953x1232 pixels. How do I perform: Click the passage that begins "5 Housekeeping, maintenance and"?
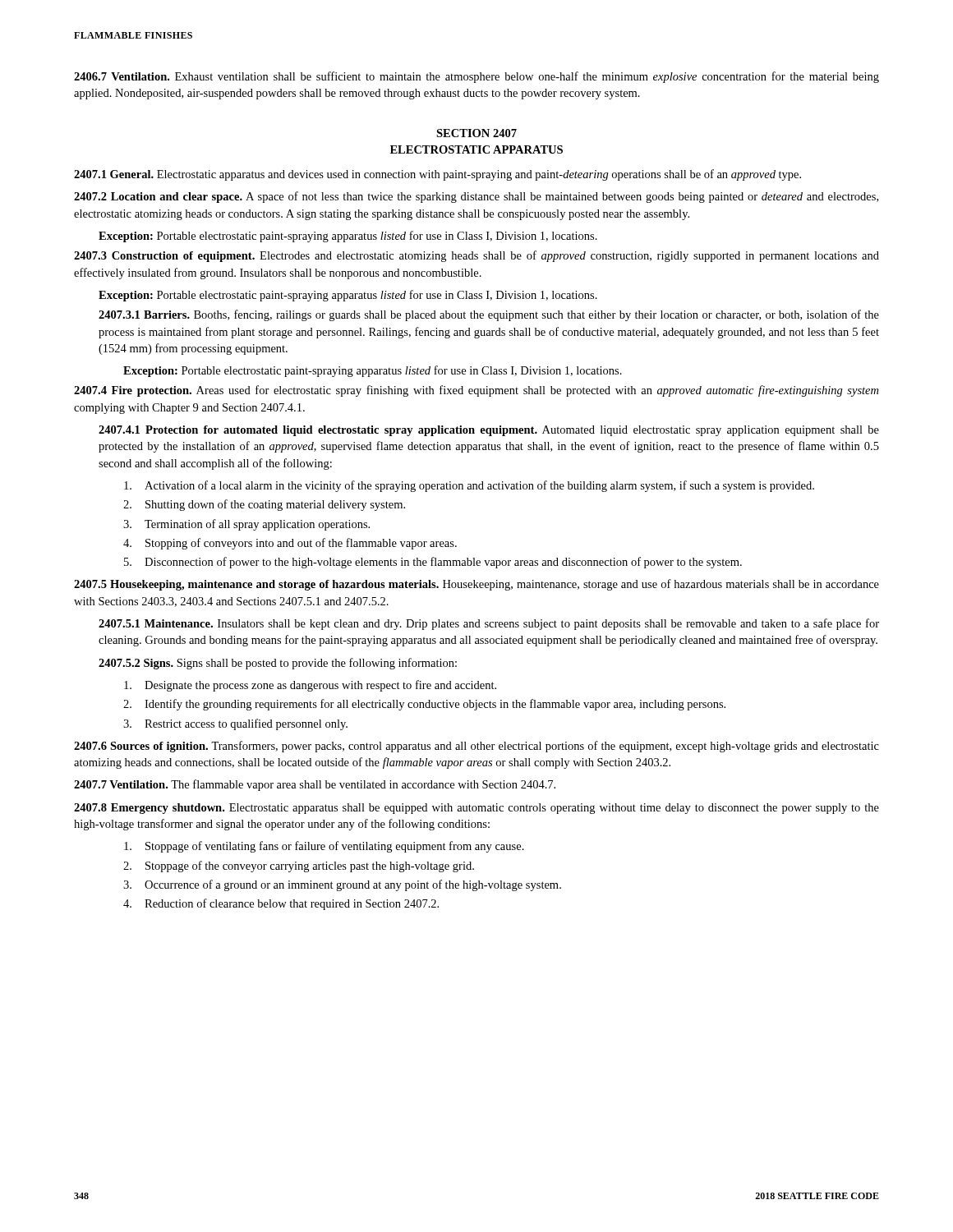tap(476, 593)
